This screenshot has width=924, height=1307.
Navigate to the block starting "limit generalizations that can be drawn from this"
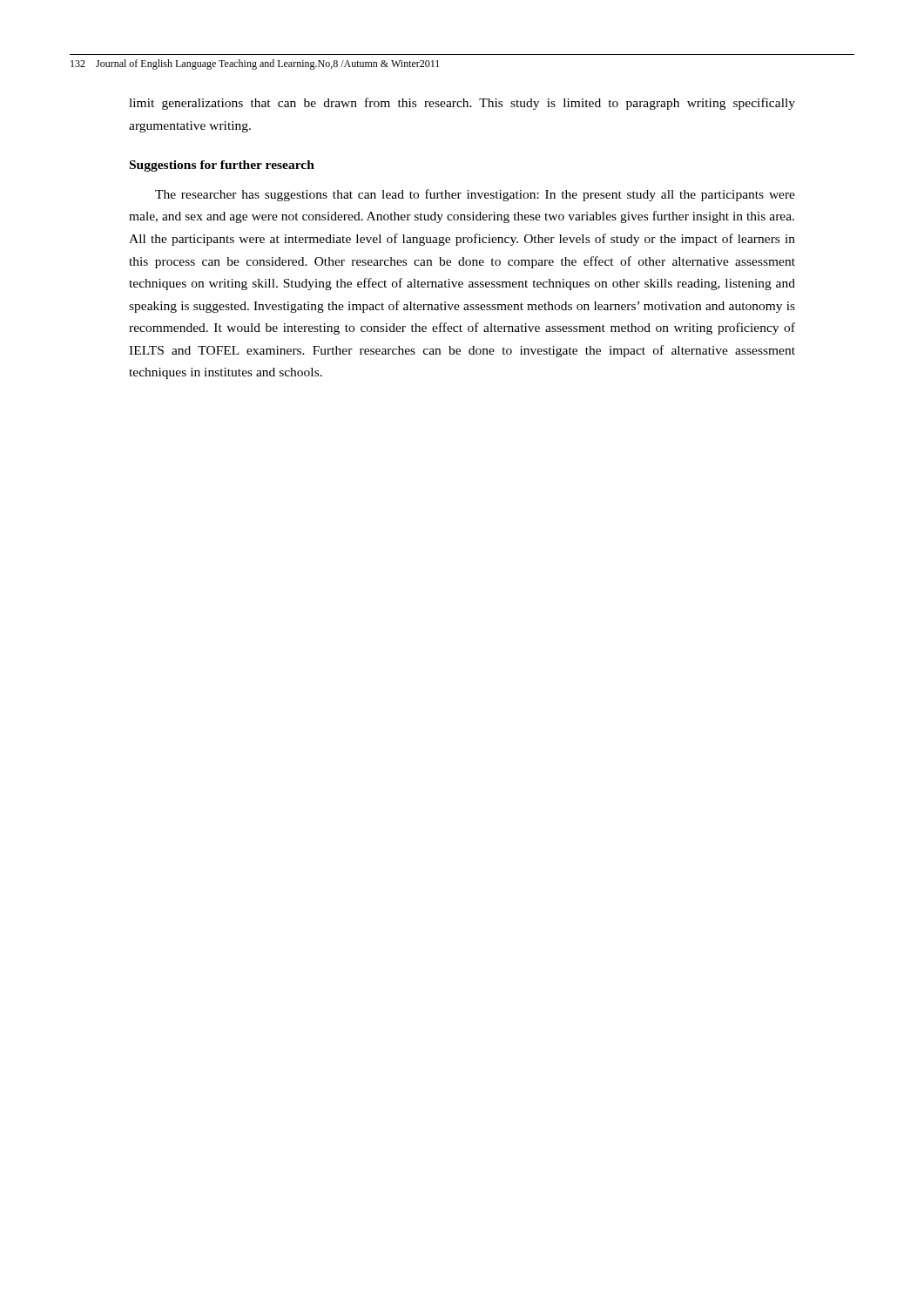[462, 114]
